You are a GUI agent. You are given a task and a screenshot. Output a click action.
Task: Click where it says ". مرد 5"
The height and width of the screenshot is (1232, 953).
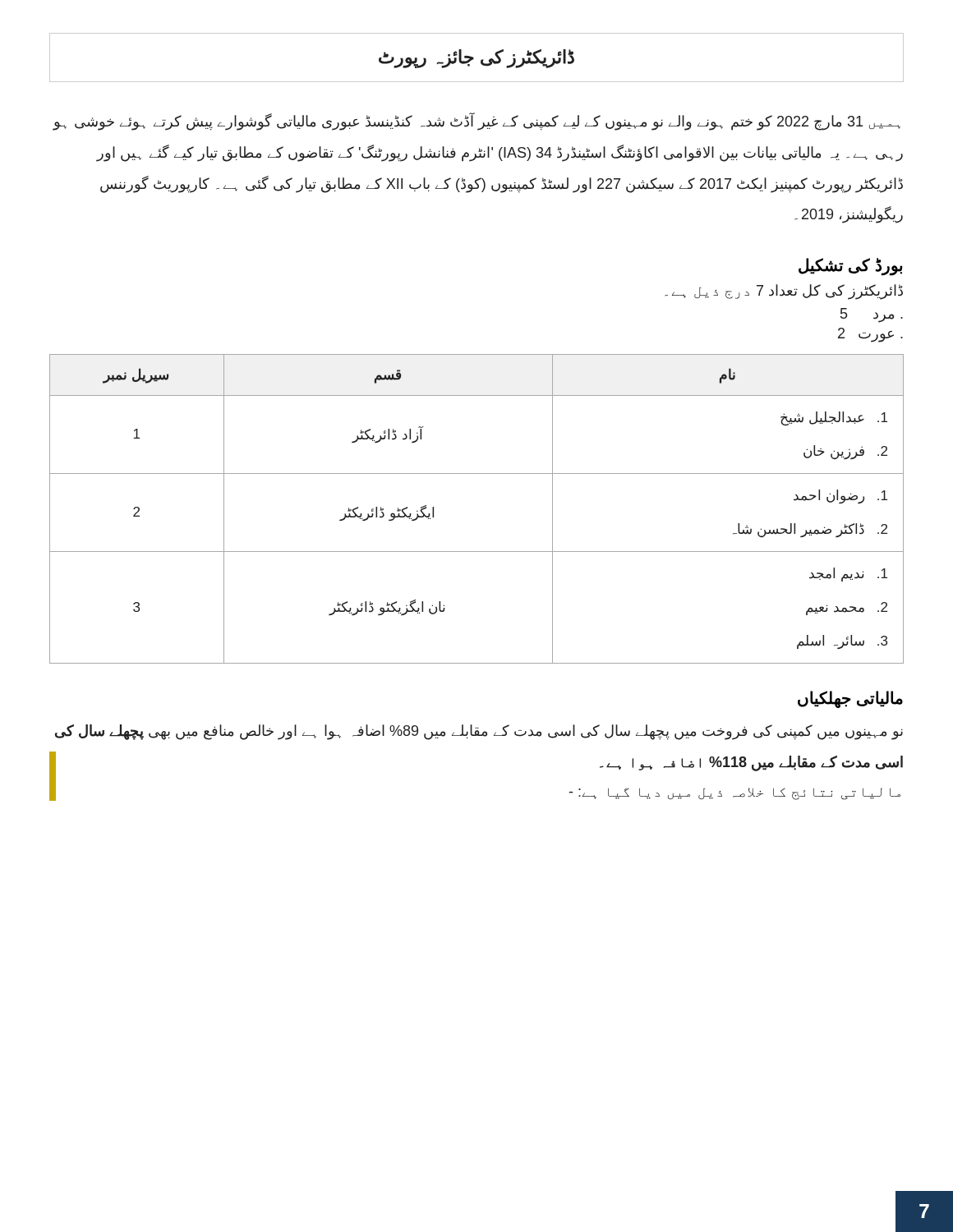click(872, 314)
